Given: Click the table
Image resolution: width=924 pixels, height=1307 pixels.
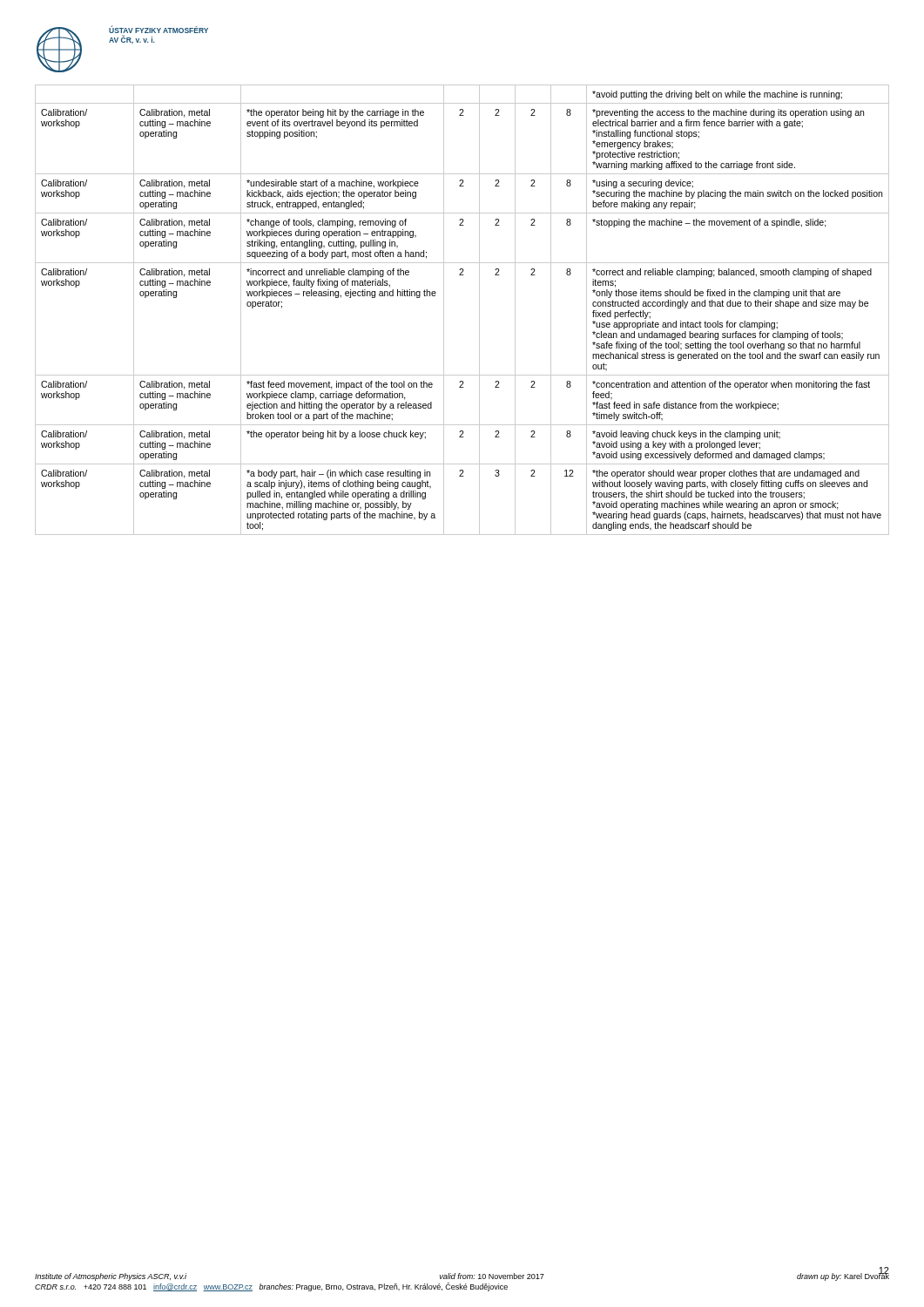Looking at the screenshot, I should click(462, 310).
